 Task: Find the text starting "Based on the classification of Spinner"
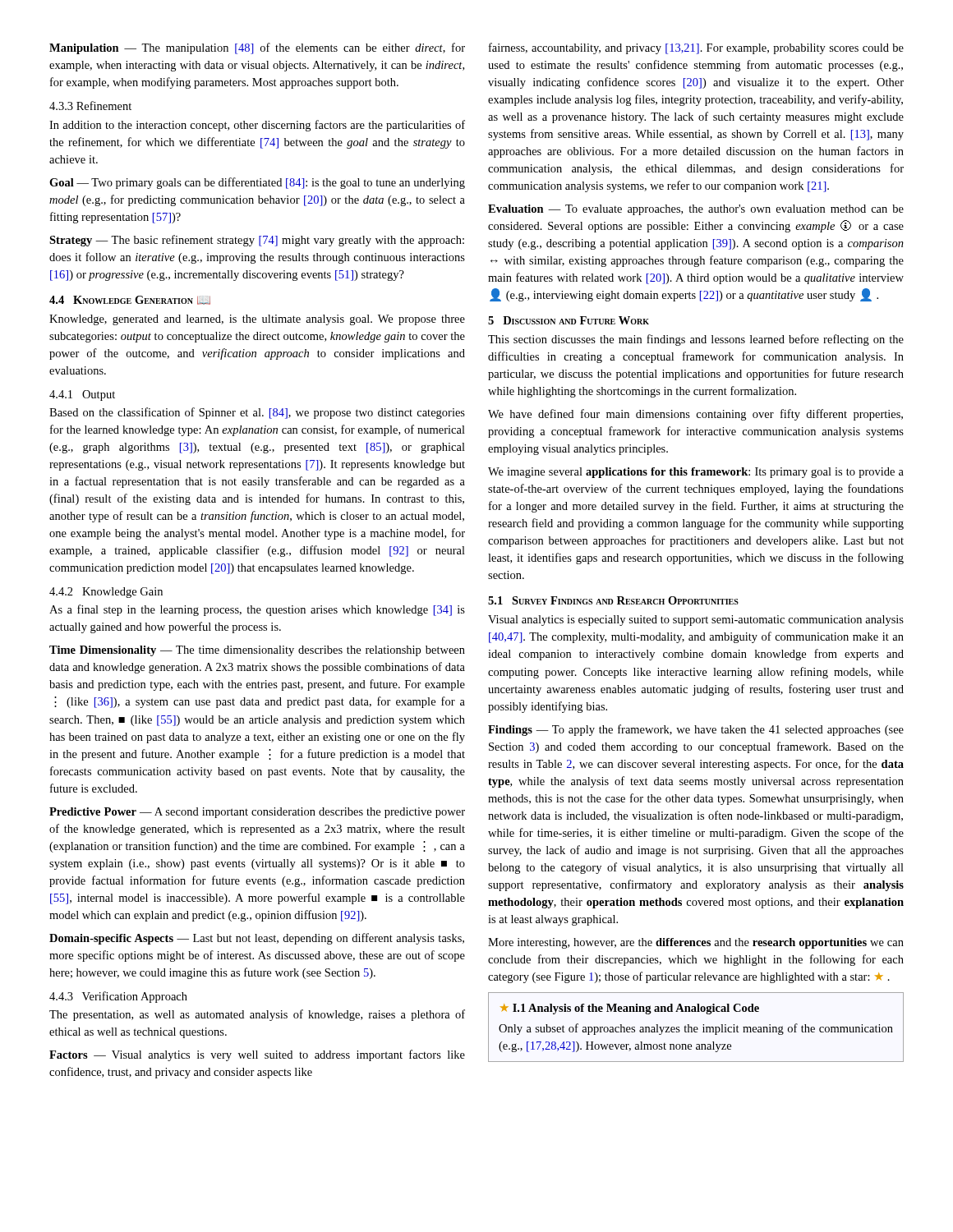pos(257,491)
